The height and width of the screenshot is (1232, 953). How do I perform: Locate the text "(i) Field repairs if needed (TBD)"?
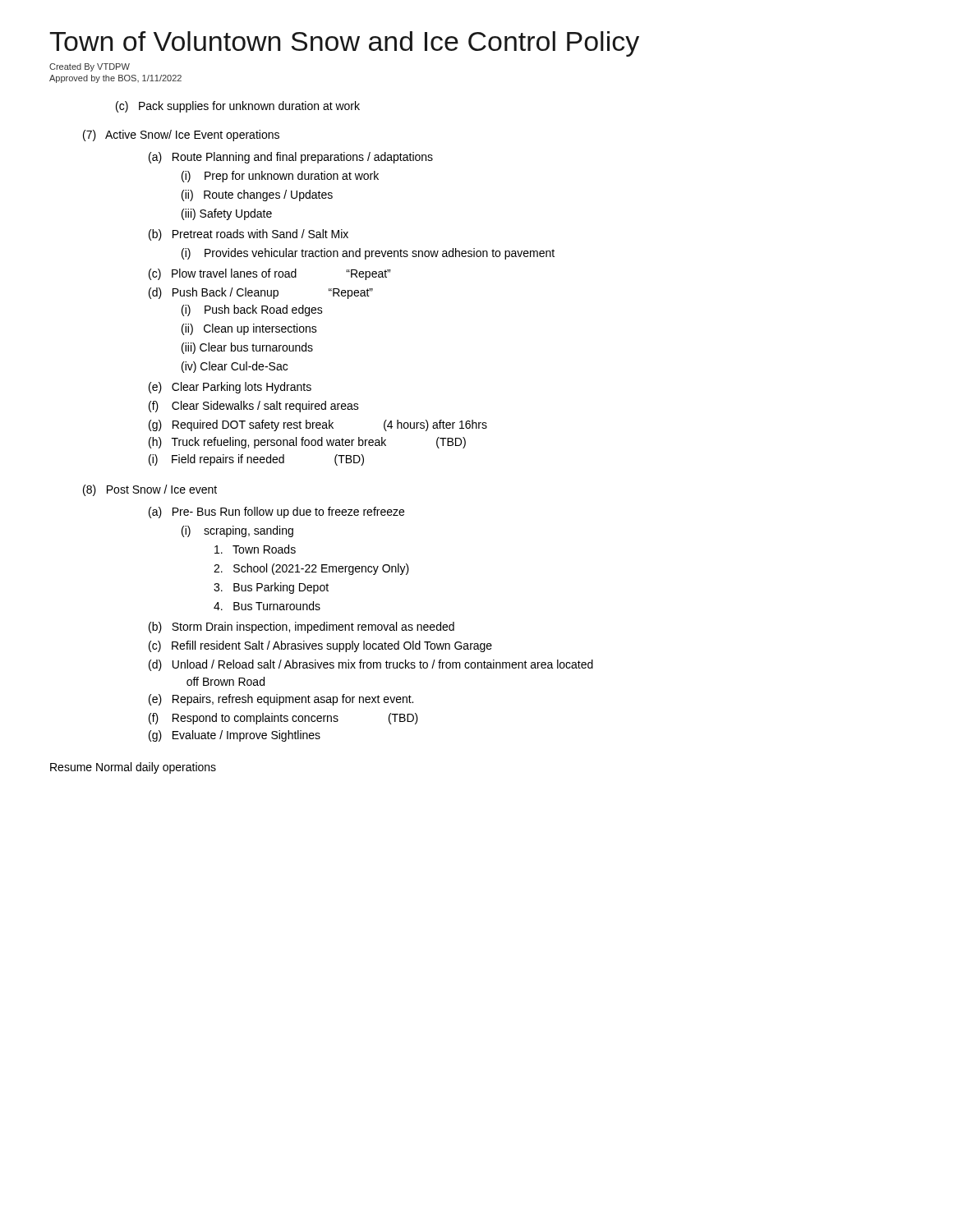[256, 459]
